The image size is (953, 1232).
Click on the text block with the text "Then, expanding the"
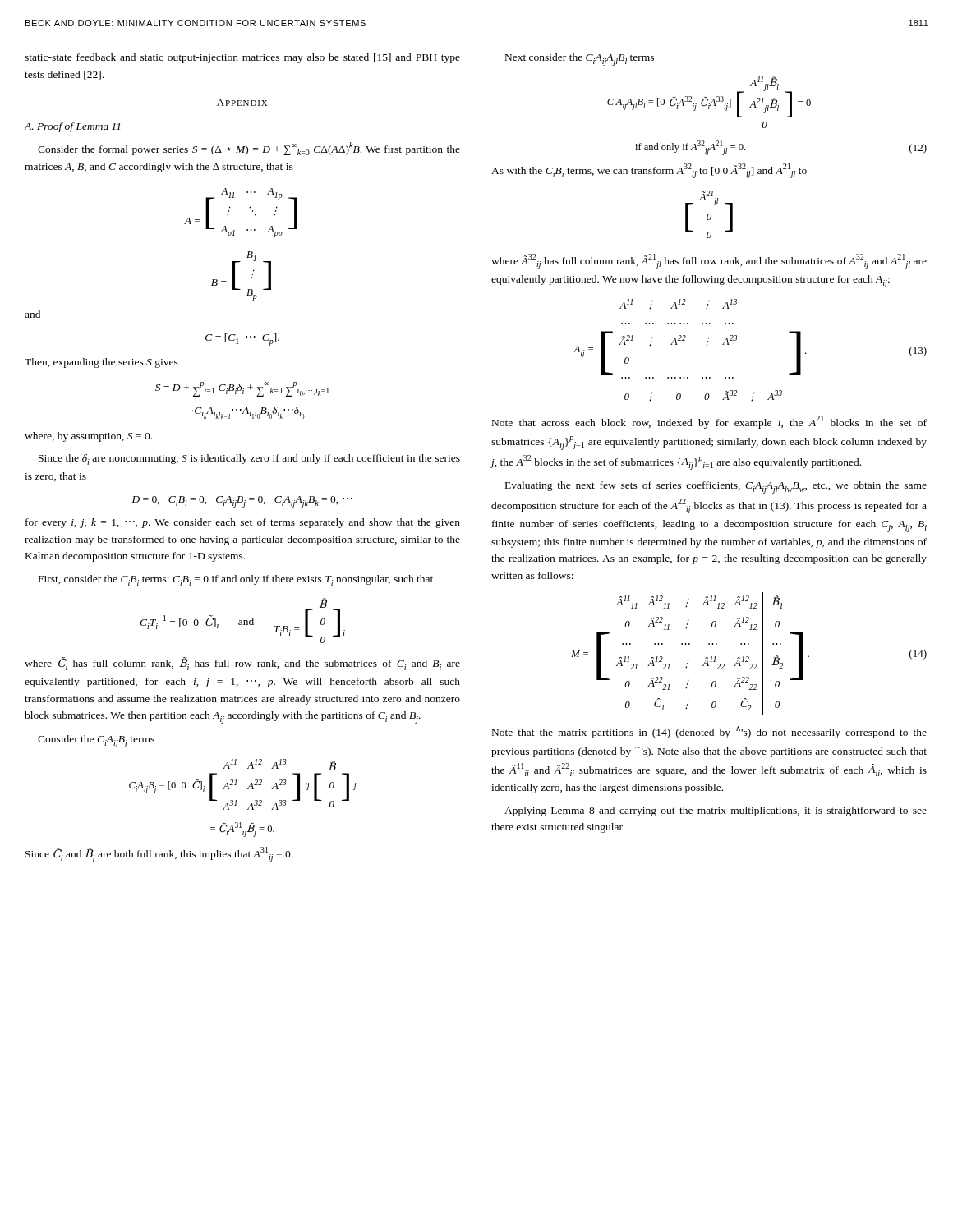(101, 363)
